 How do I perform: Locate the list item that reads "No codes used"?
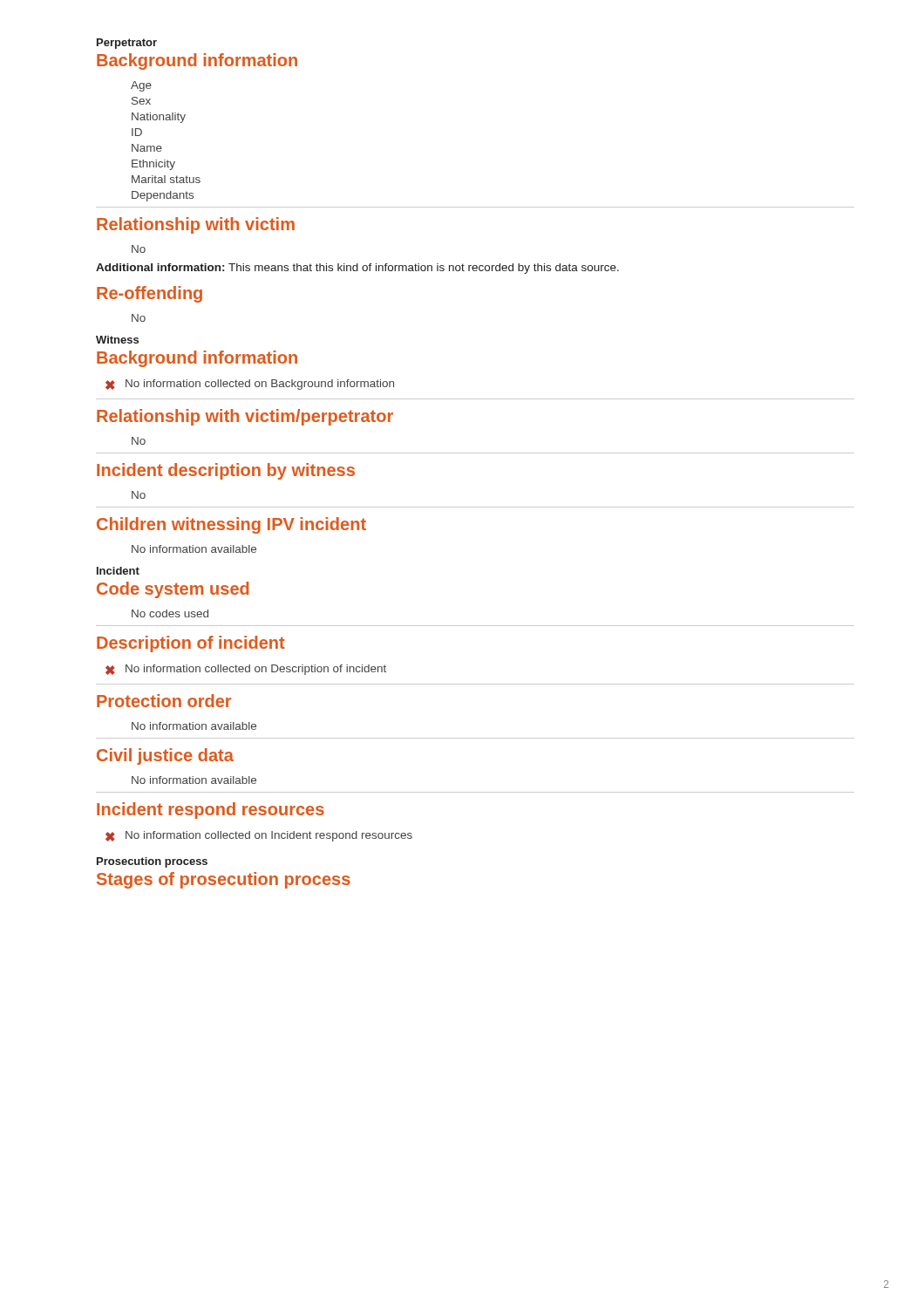pyautogui.click(x=170, y=614)
